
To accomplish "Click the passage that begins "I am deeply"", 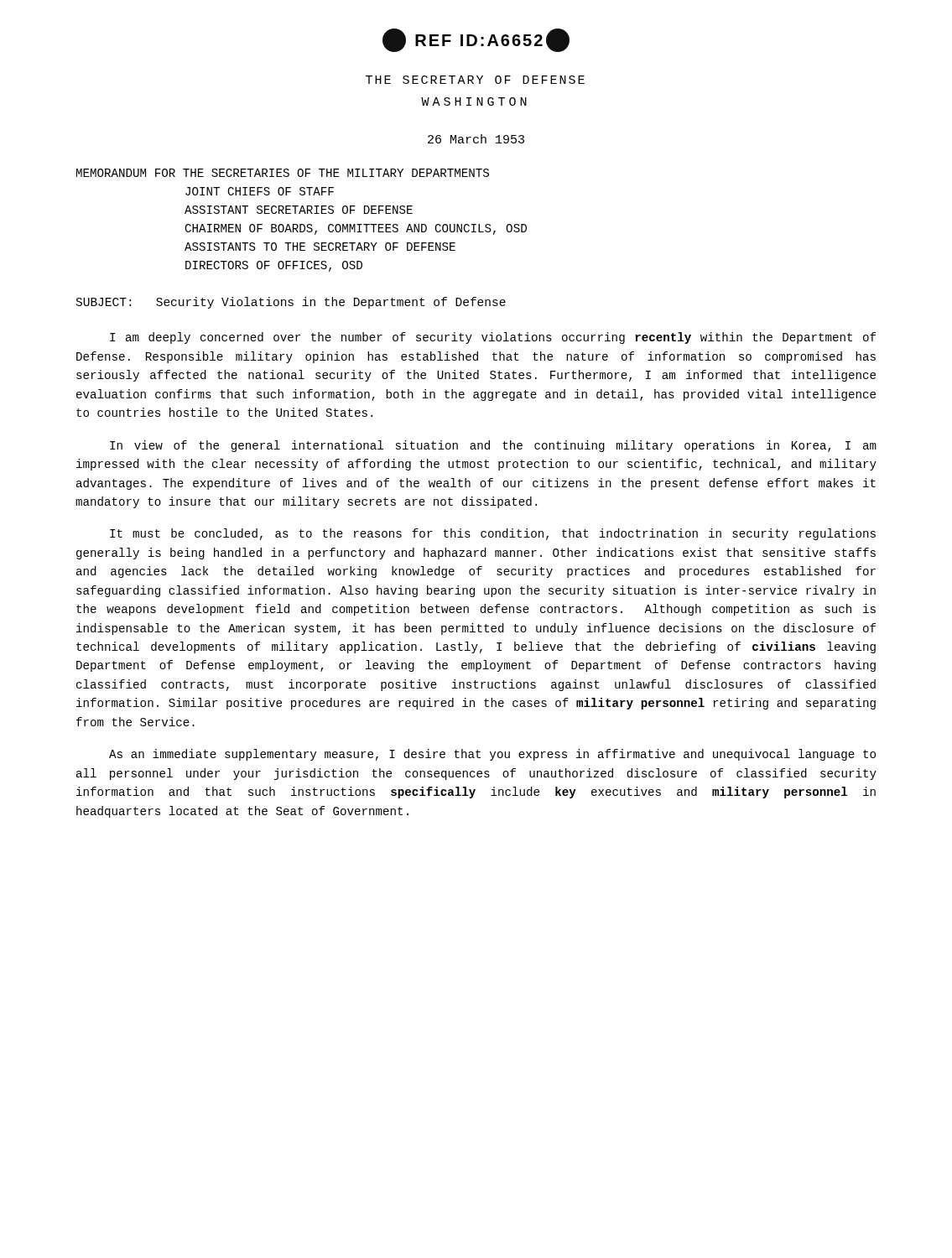I will (x=476, y=376).
